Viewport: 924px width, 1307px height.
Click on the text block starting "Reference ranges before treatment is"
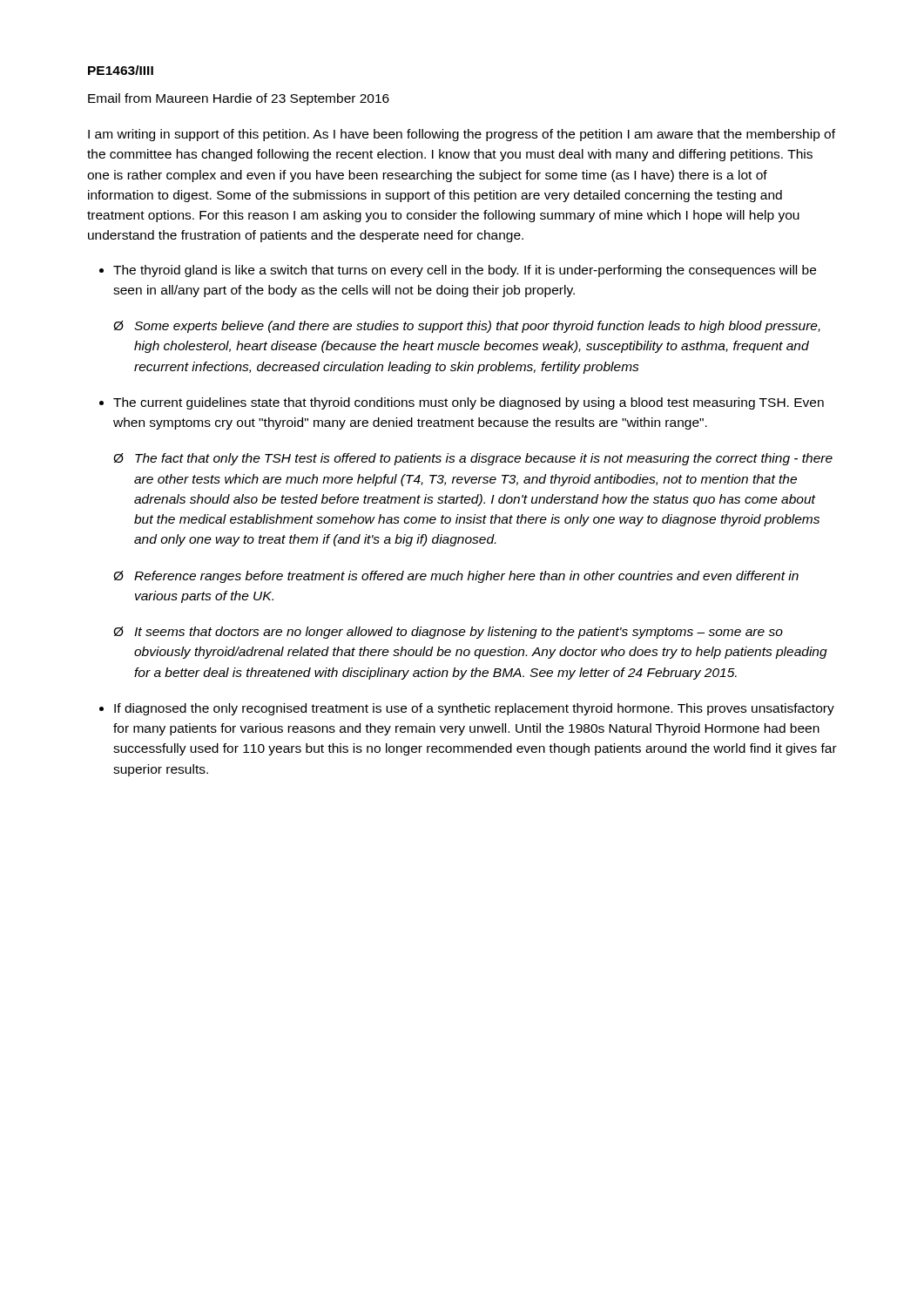tap(467, 585)
